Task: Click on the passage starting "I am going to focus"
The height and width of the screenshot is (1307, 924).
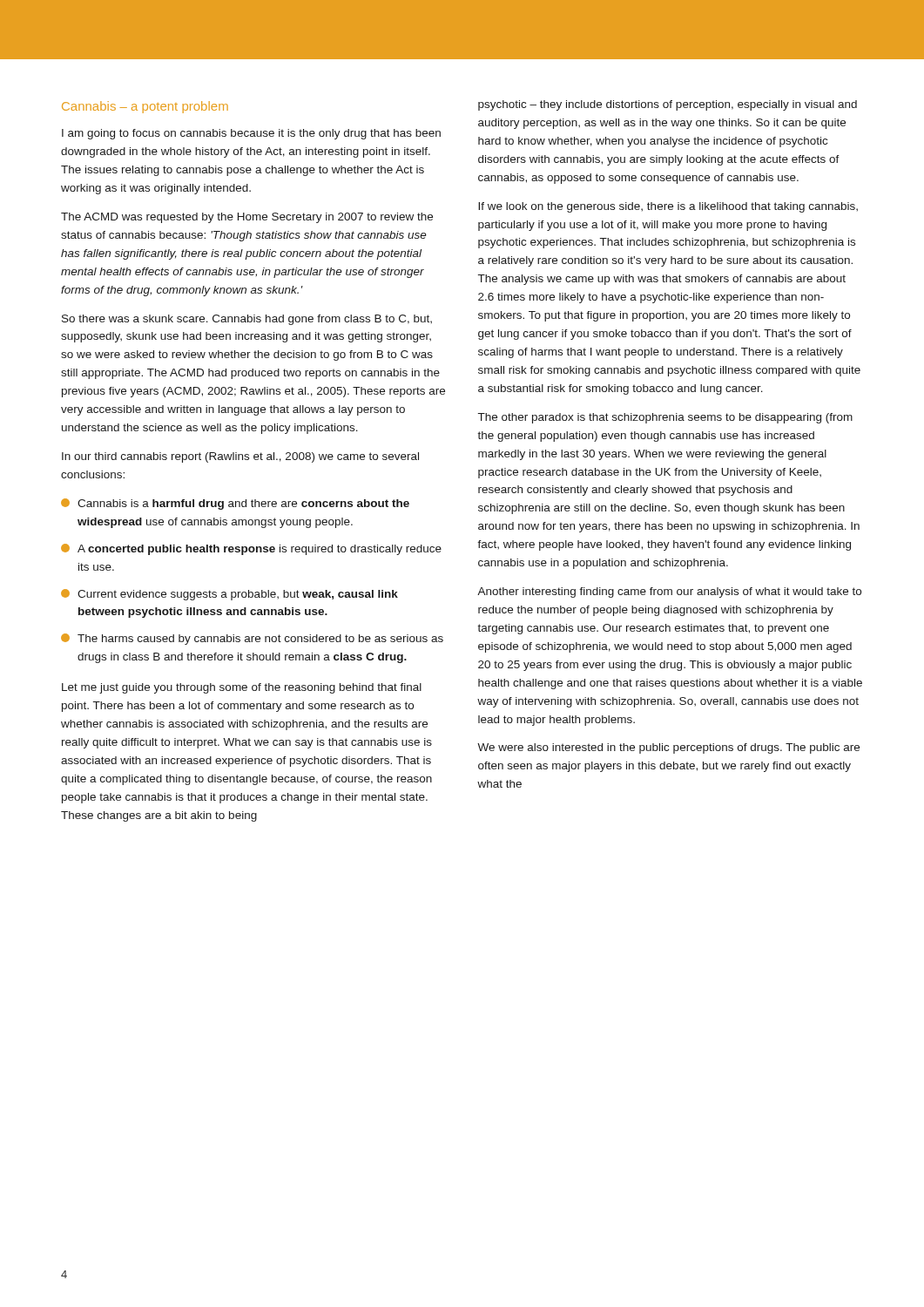Action: pyautogui.click(x=254, y=161)
